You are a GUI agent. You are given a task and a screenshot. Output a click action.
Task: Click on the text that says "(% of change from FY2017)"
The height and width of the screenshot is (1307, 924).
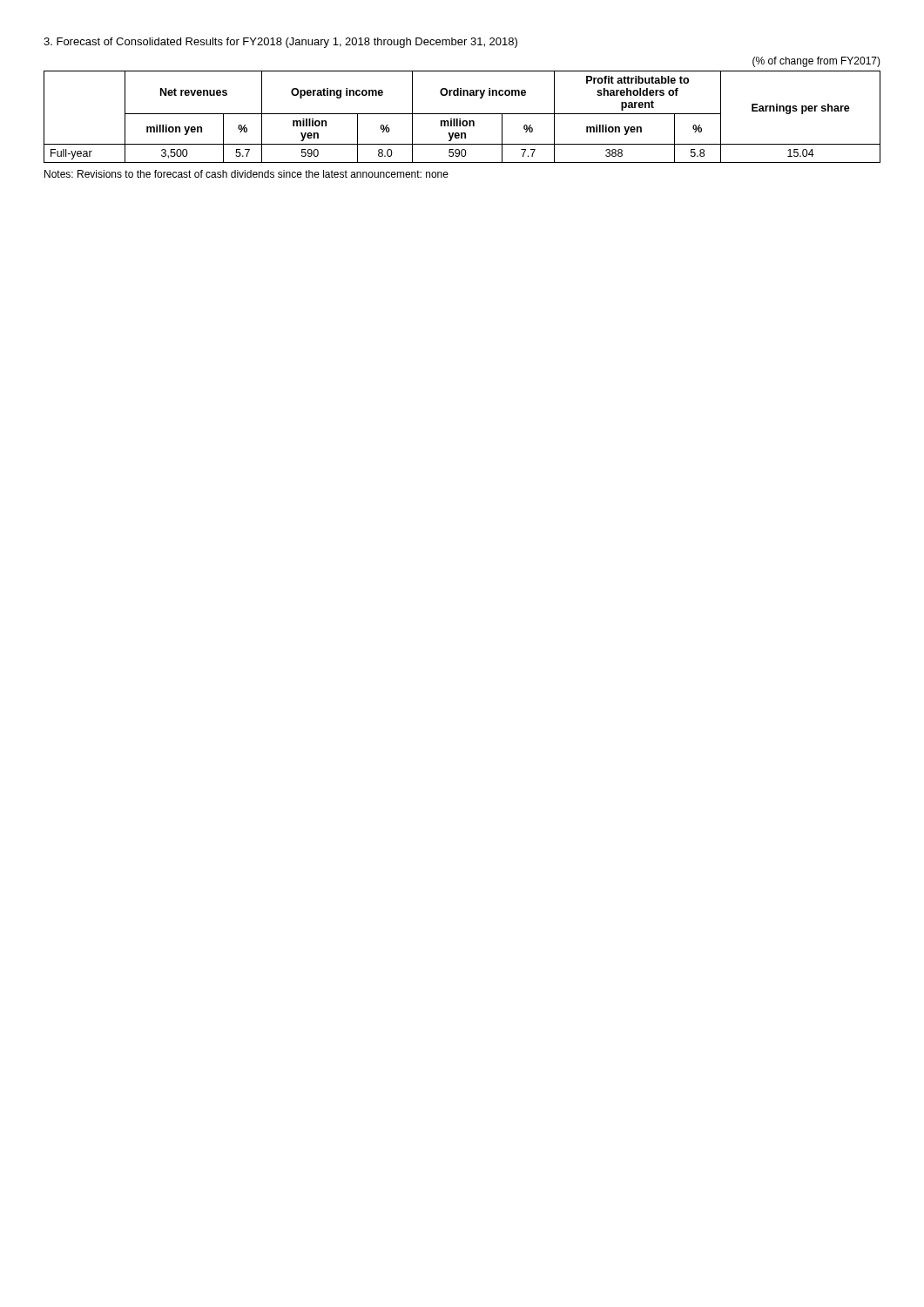coord(816,61)
